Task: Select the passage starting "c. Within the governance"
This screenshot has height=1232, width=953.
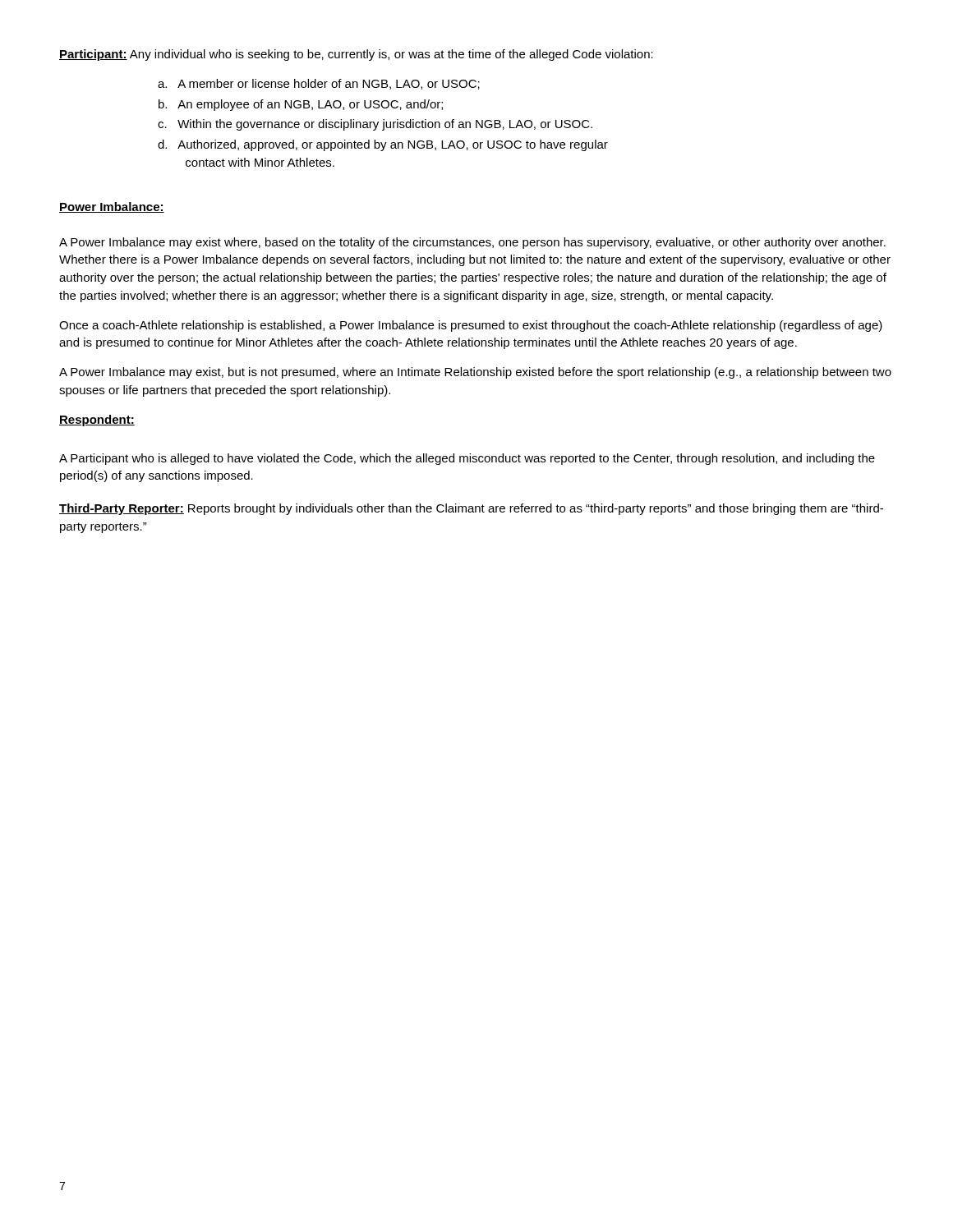Action: pos(376,124)
